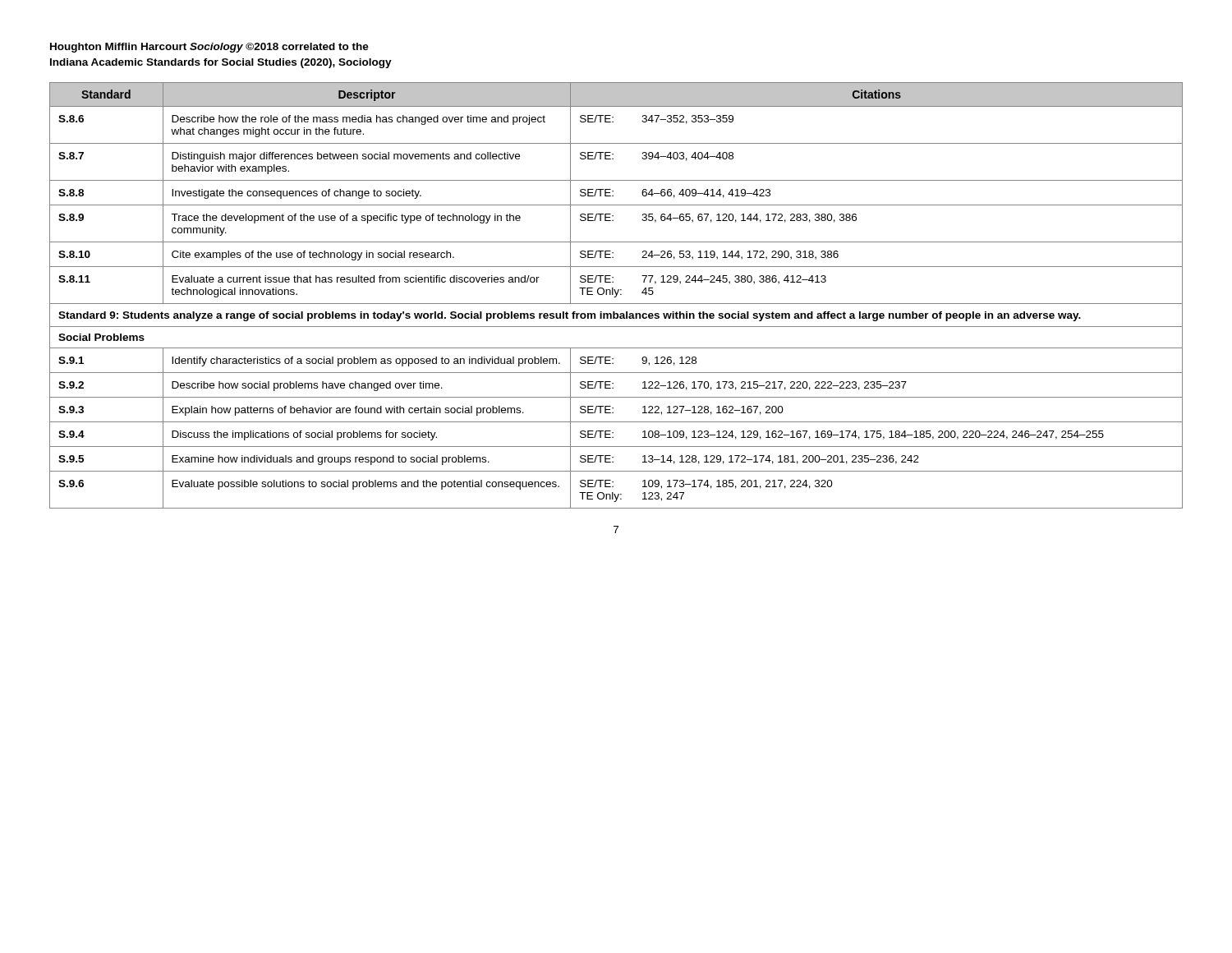
Task: Select the table that reads "SE/TE: 24–26, 53, 119,"
Action: point(616,295)
